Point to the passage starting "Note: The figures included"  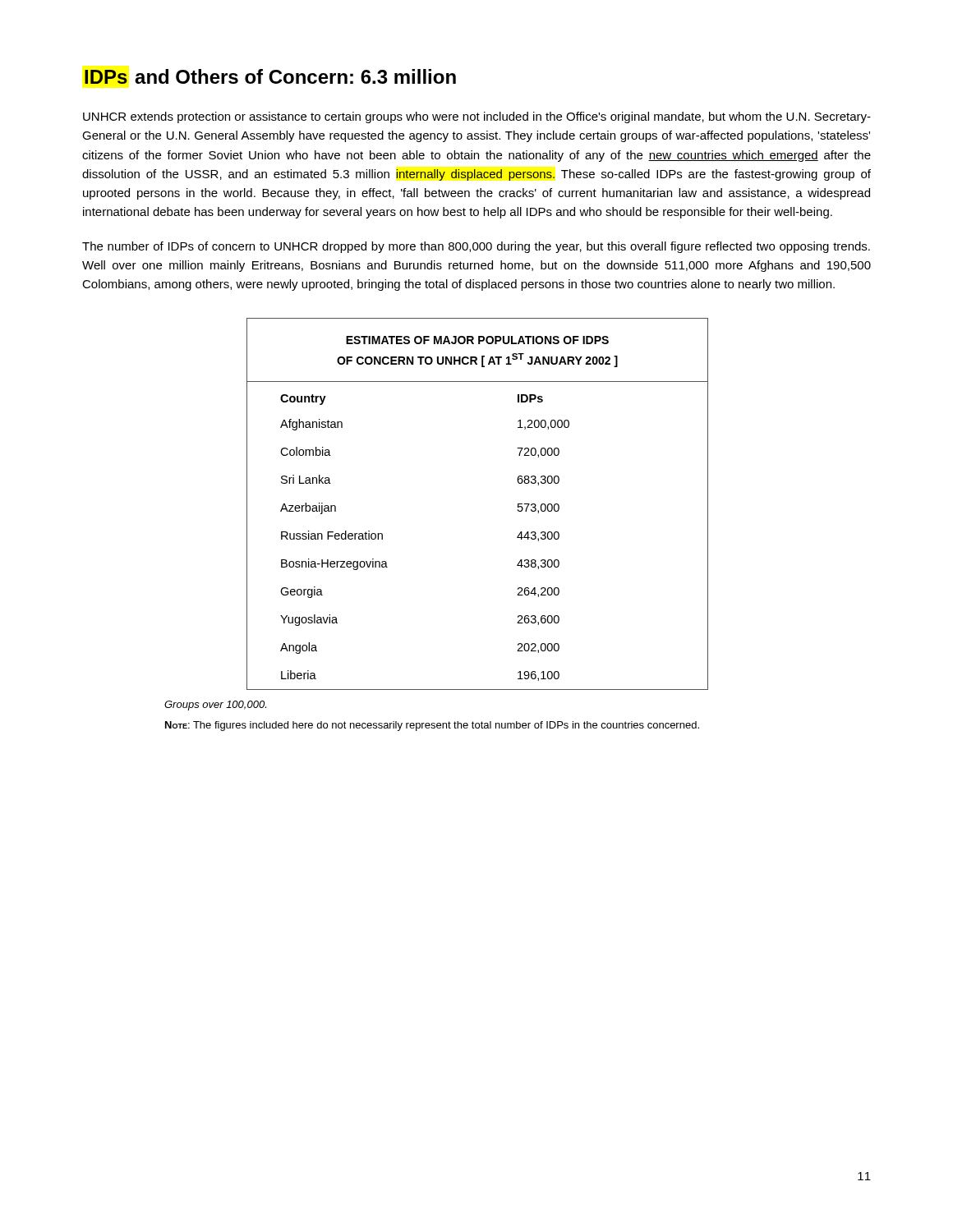coord(432,725)
